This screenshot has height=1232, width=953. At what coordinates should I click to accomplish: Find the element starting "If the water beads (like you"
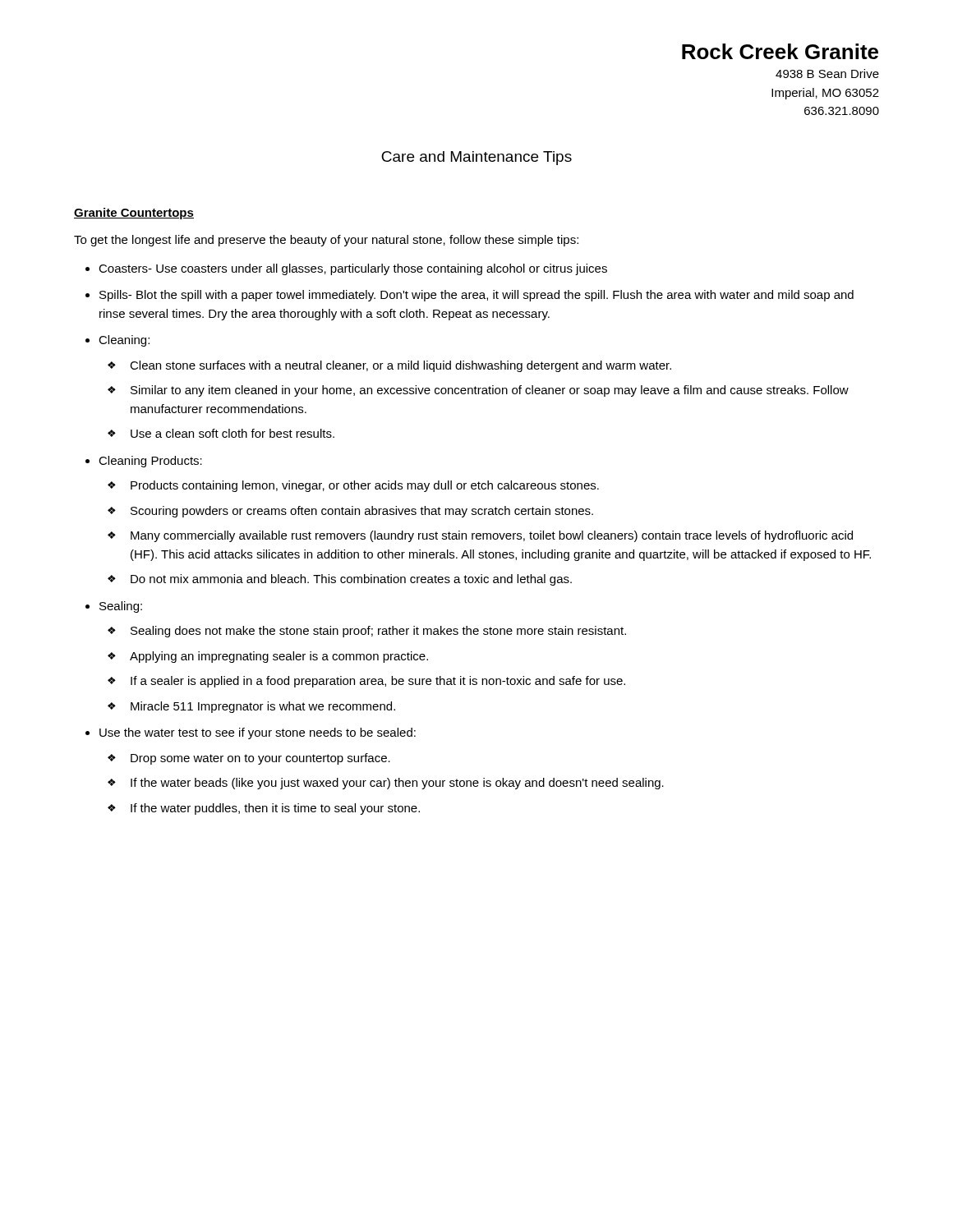pyautogui.click(x=397, y=782)
